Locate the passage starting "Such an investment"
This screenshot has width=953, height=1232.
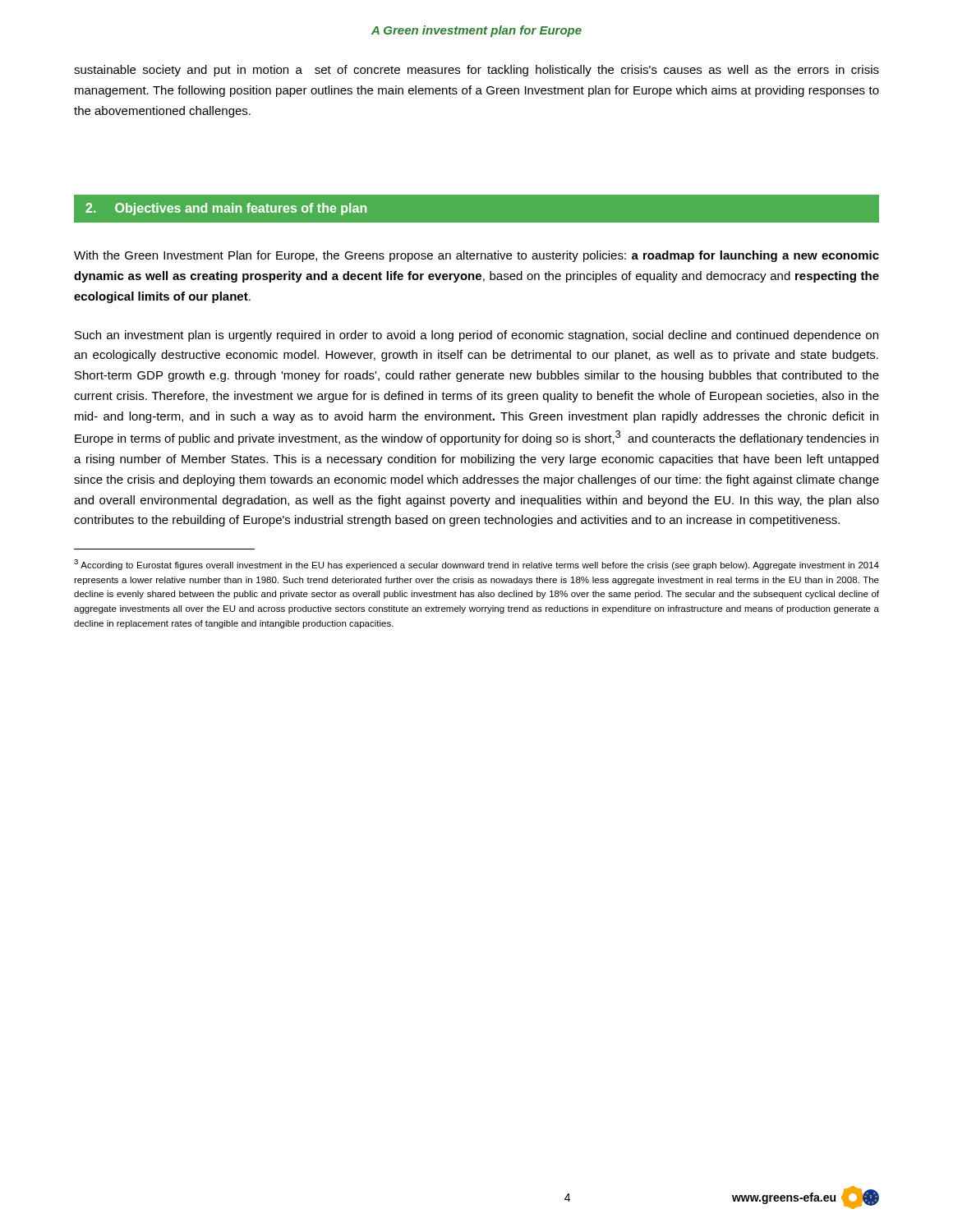point(476,427)
